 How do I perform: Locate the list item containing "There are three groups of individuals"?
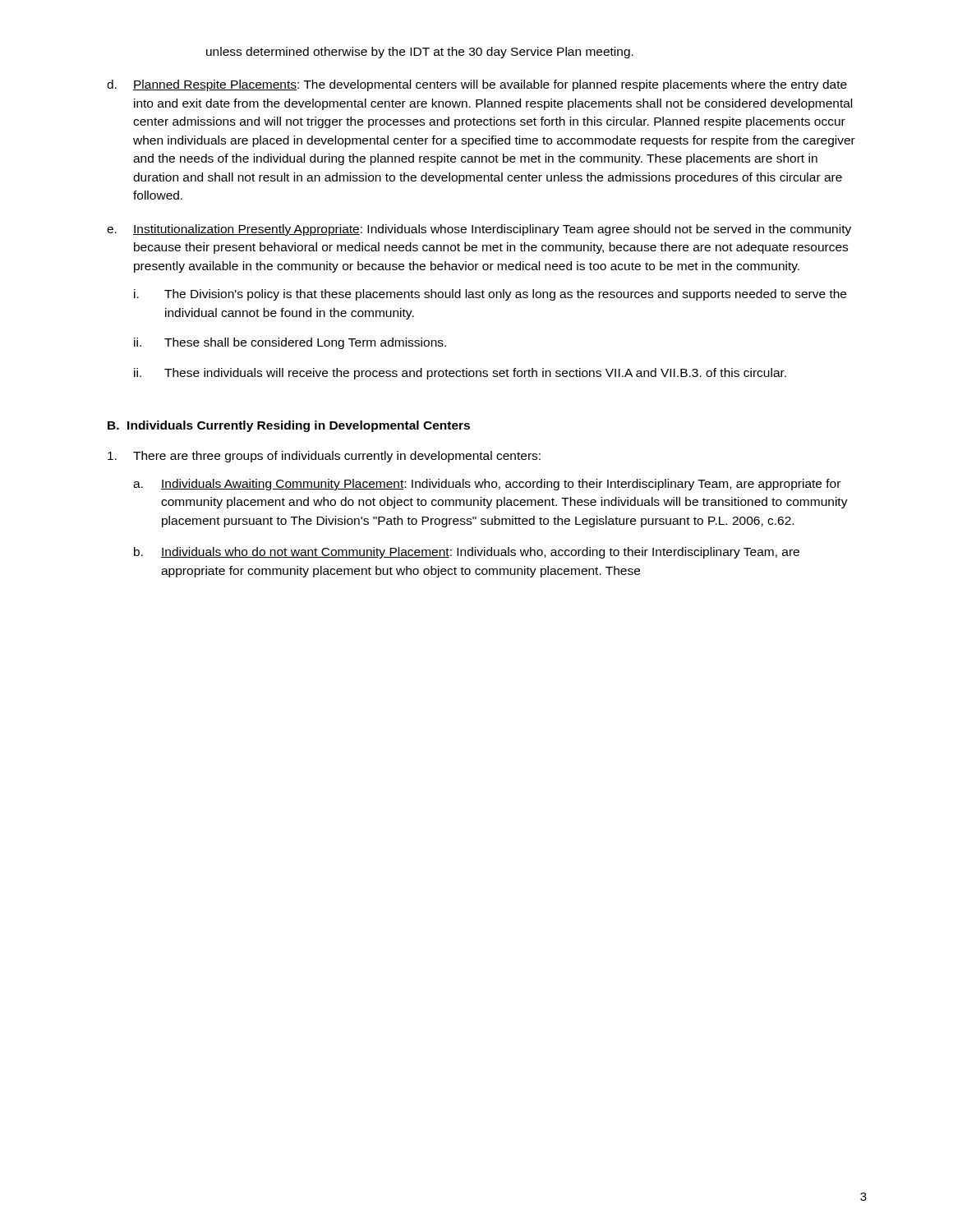click(487, 520)
